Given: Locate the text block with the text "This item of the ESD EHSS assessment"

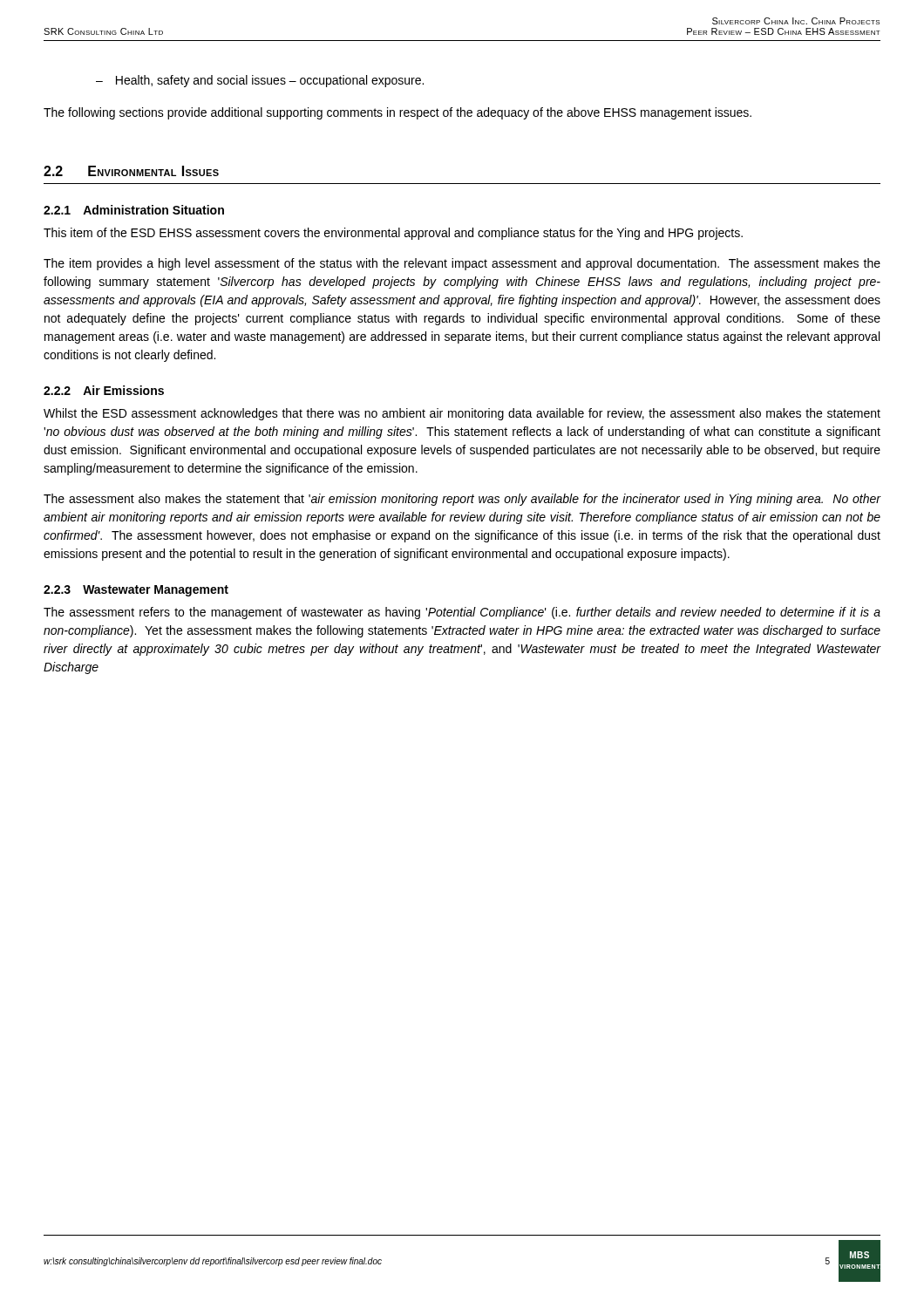Looking at the screenshot, I should (x=394, y=233).
